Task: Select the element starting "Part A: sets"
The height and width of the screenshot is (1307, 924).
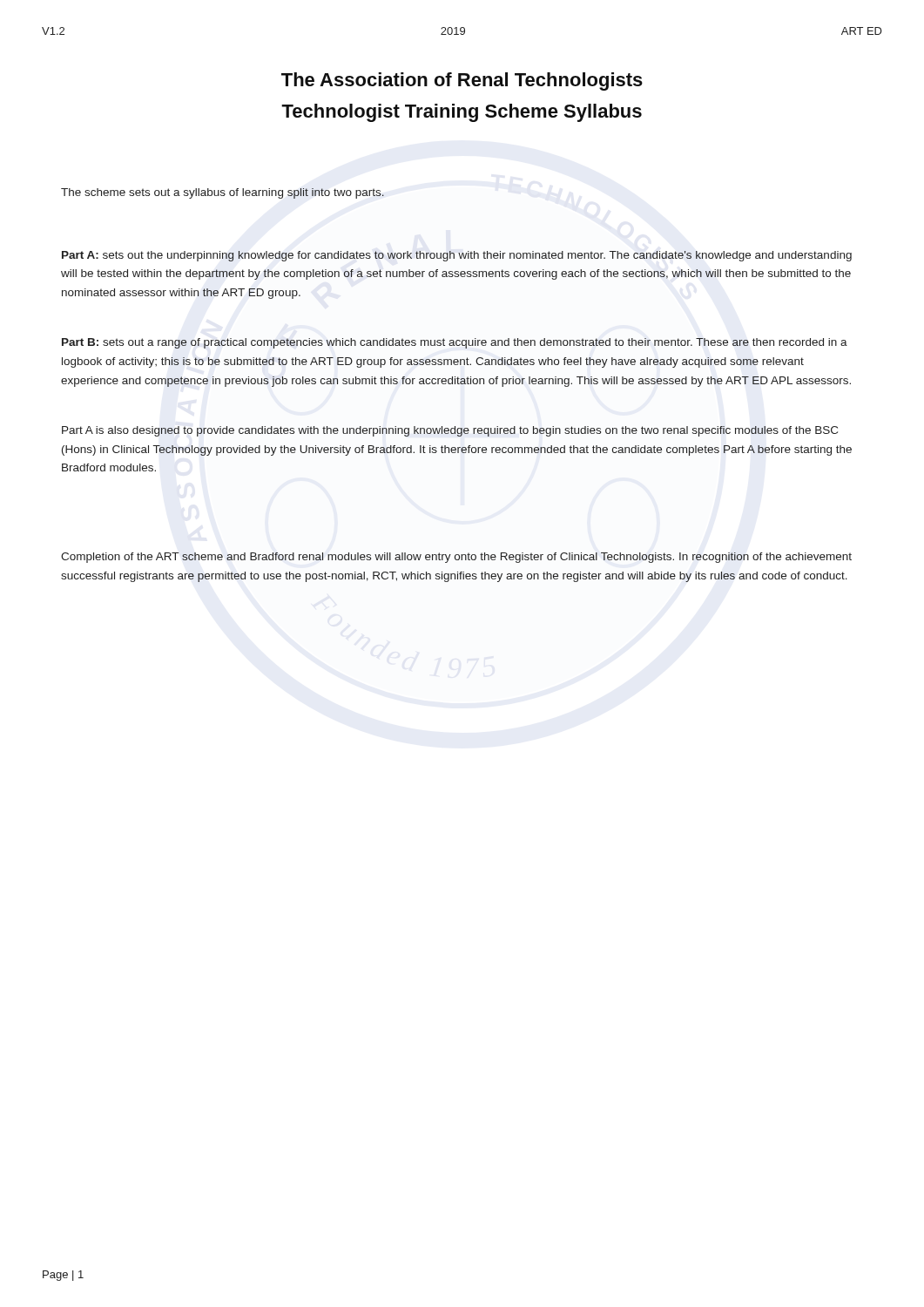Action: point(462,274)
